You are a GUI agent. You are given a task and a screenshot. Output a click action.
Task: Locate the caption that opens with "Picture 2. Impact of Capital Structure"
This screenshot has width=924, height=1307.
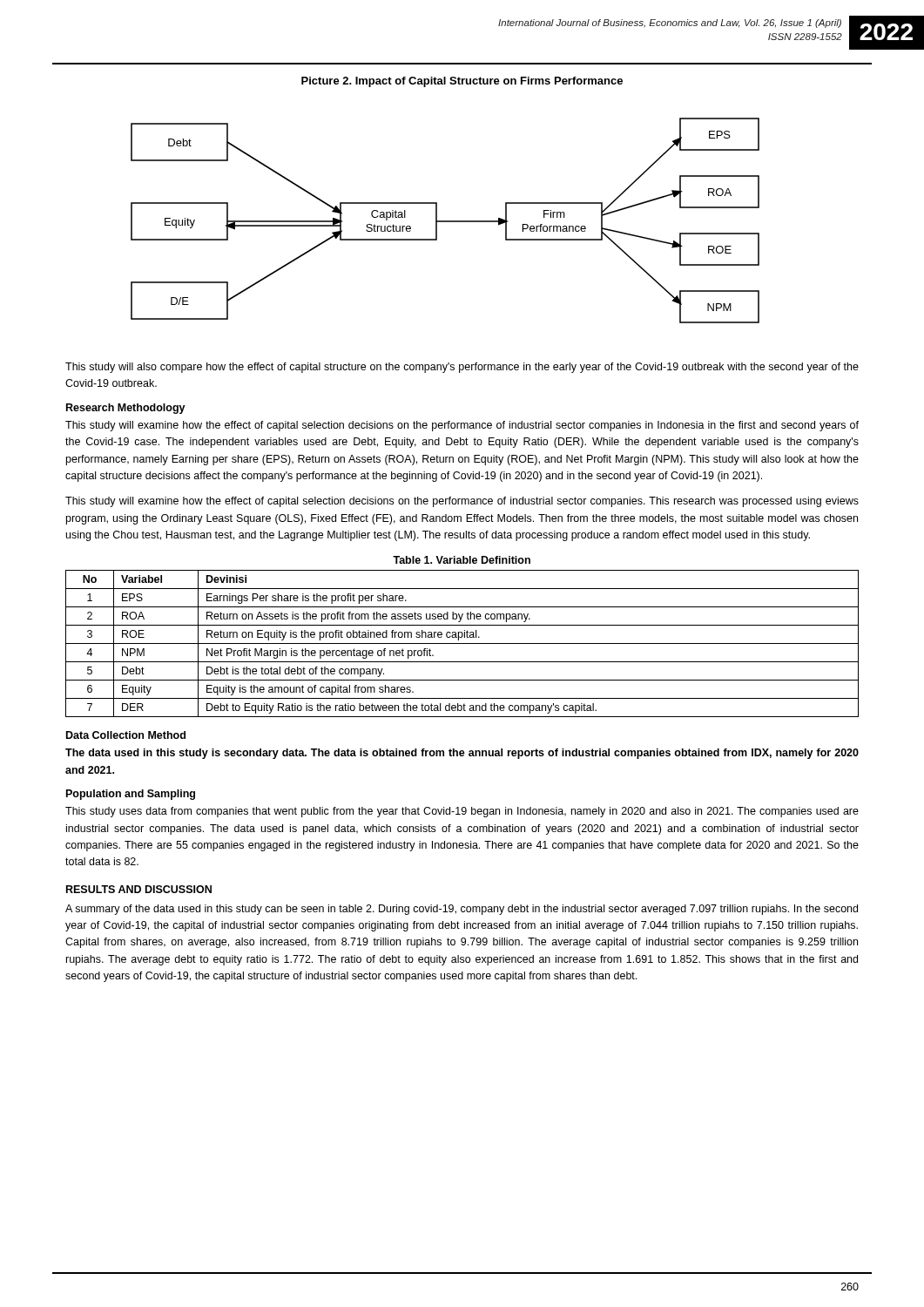[462, 81]
